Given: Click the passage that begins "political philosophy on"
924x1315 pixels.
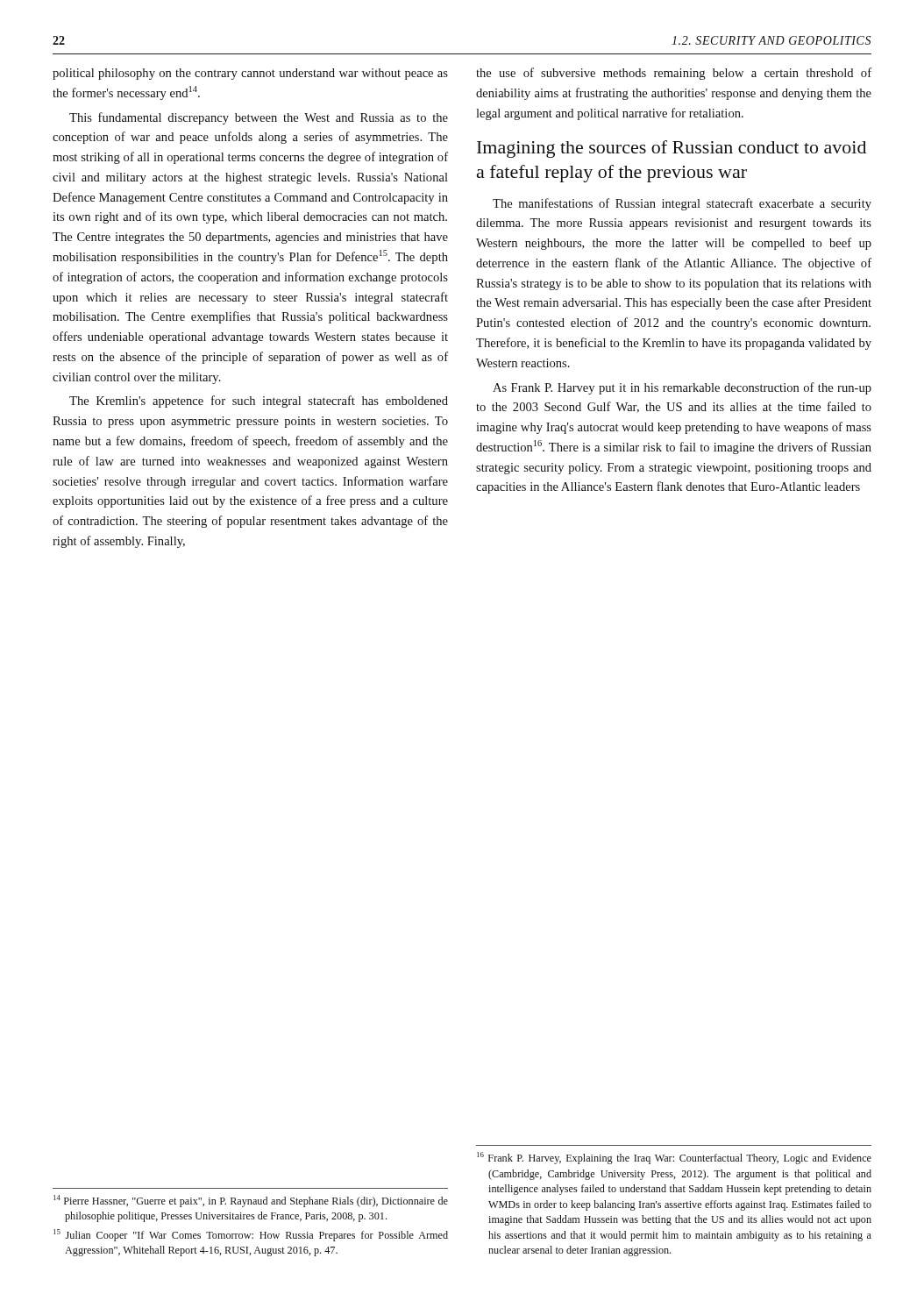Looking at the screenshot, I should click(250, 307).
